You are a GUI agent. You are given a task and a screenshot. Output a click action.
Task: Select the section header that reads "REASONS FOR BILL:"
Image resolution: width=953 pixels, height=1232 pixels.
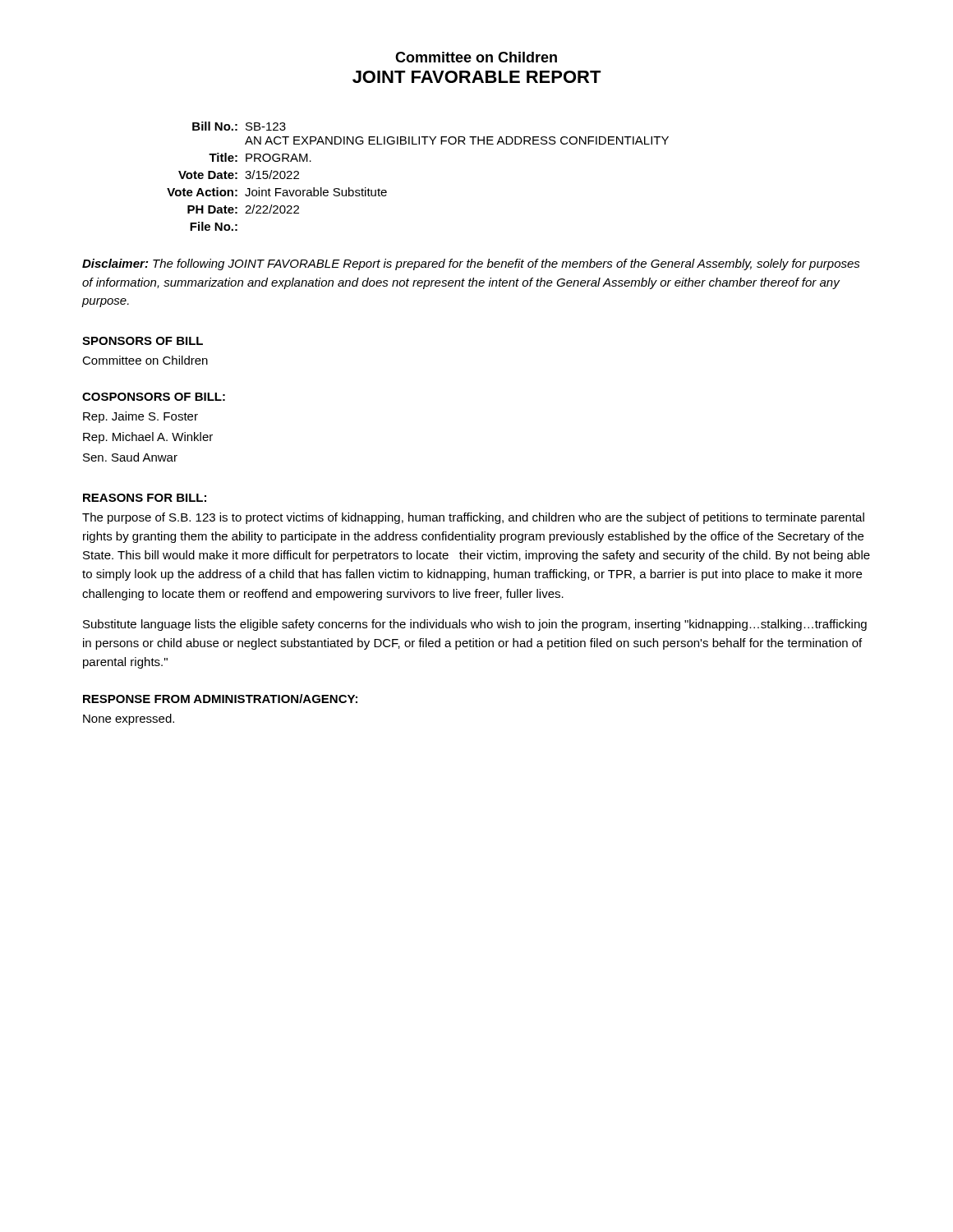tap(145, 497)
